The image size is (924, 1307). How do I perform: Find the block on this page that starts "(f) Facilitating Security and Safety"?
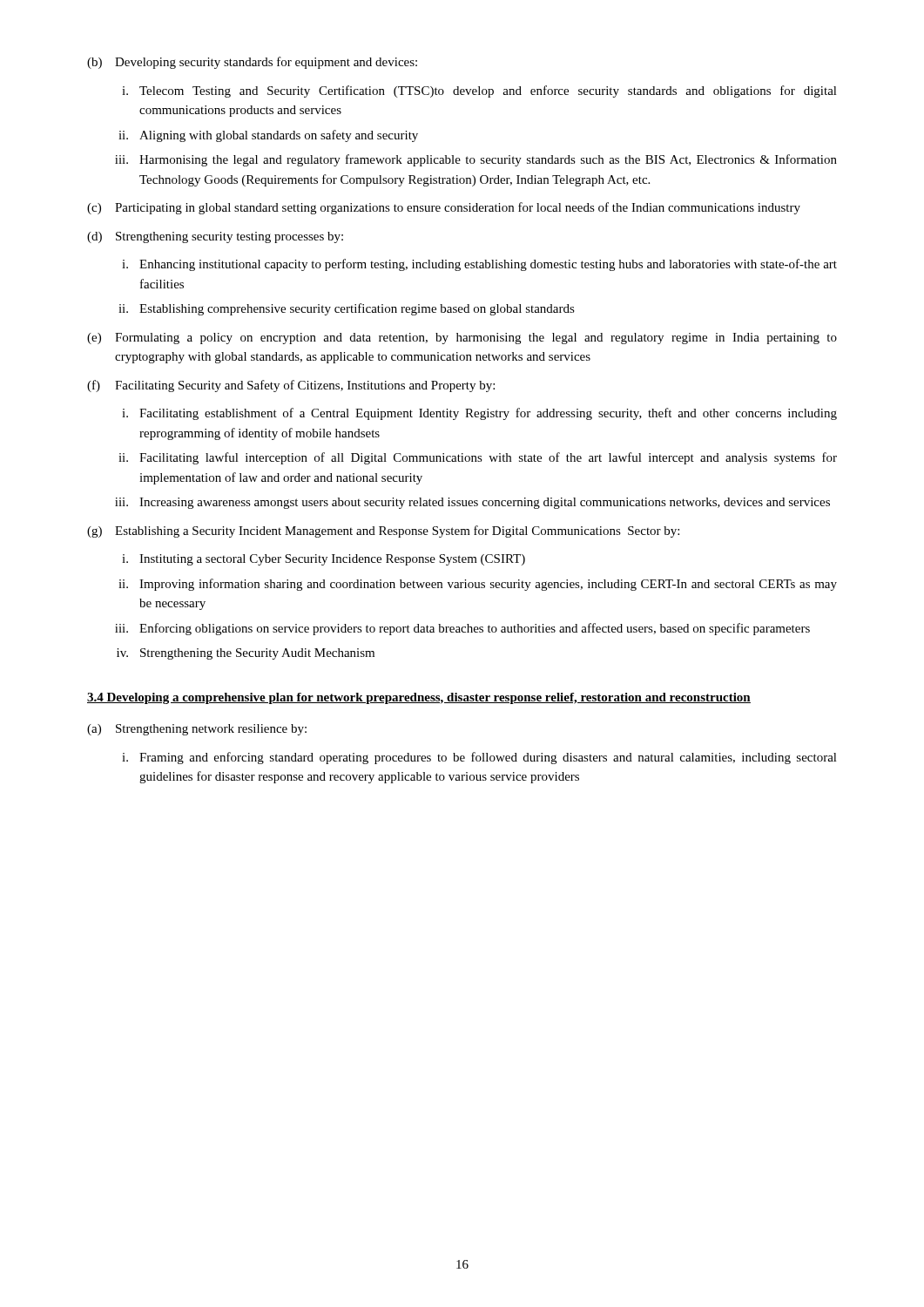tap(462, 444)
